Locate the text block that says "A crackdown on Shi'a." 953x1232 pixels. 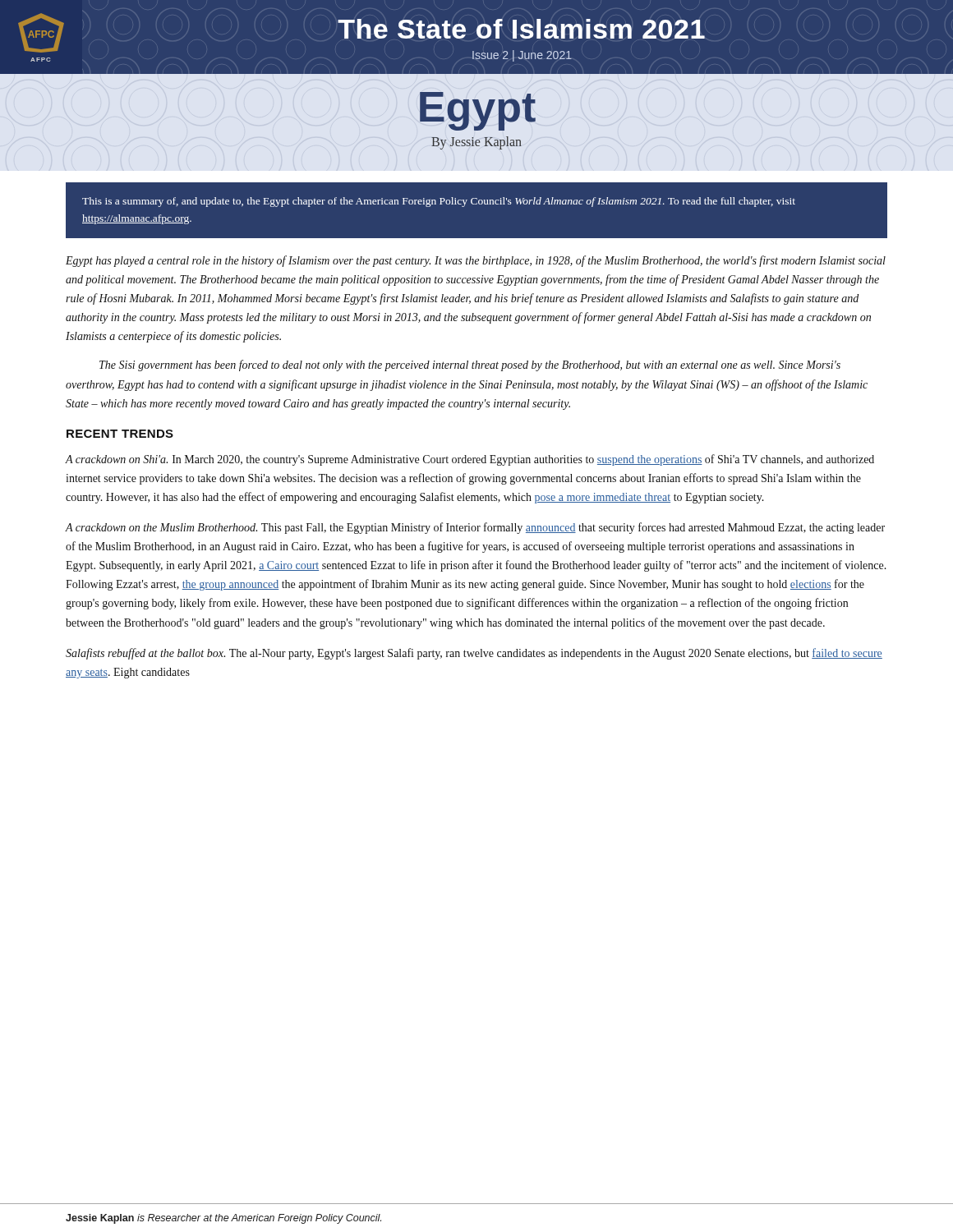tap(470, 478)
